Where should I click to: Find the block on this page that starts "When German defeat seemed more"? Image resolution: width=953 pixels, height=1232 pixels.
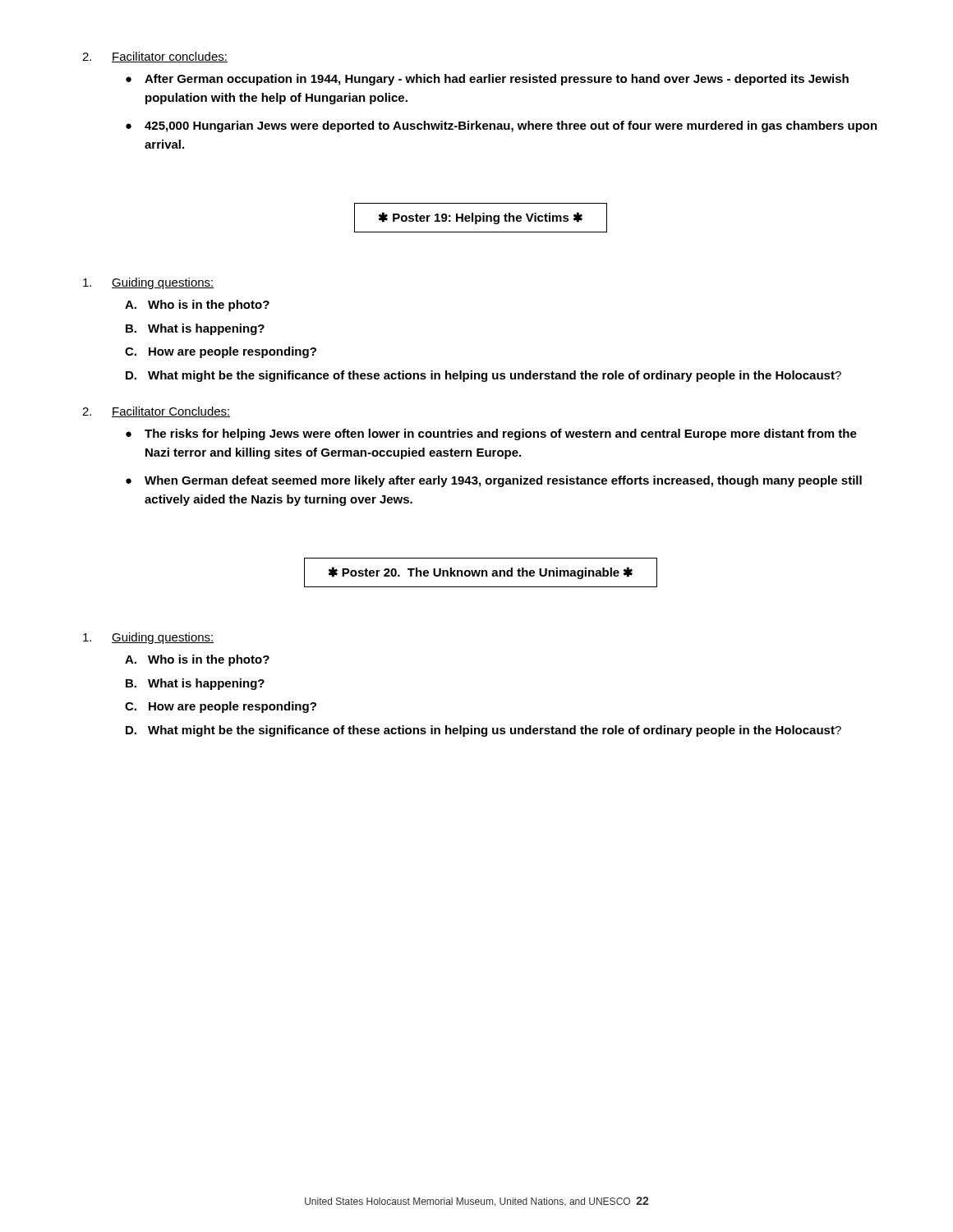503,489
